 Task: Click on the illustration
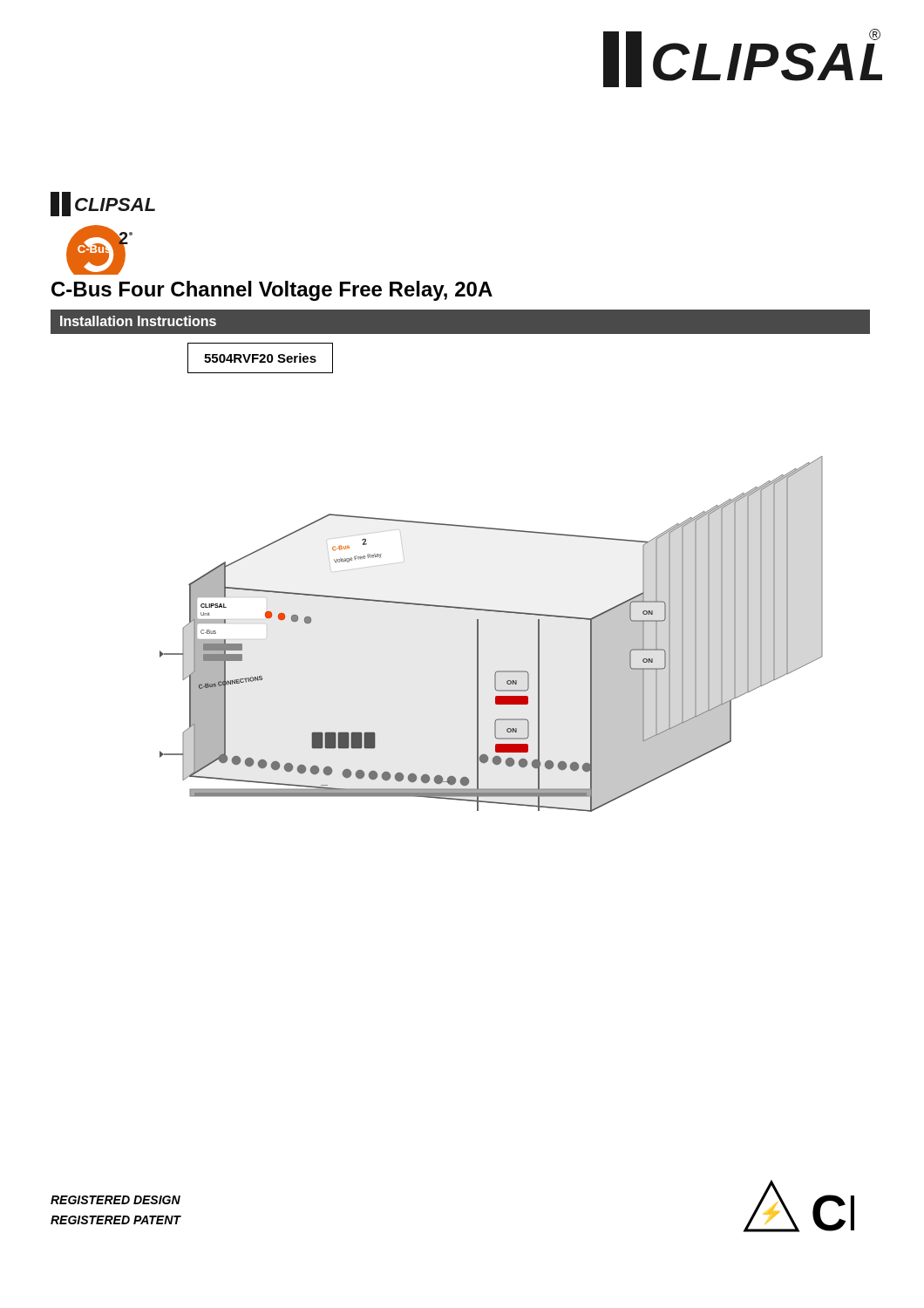[x=462, y=628]
